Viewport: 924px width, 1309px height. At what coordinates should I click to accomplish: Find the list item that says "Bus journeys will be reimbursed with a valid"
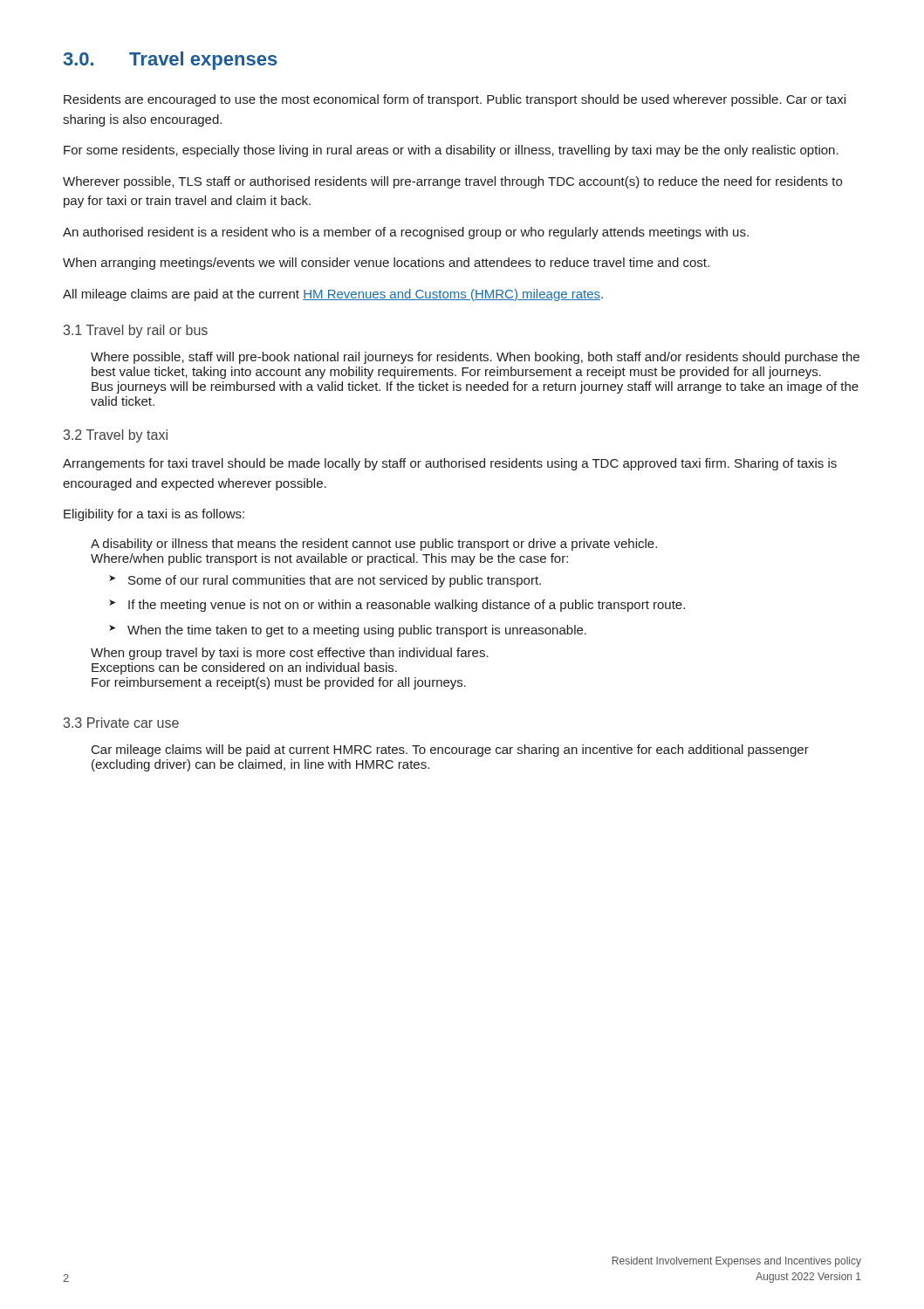pos(476,394)
